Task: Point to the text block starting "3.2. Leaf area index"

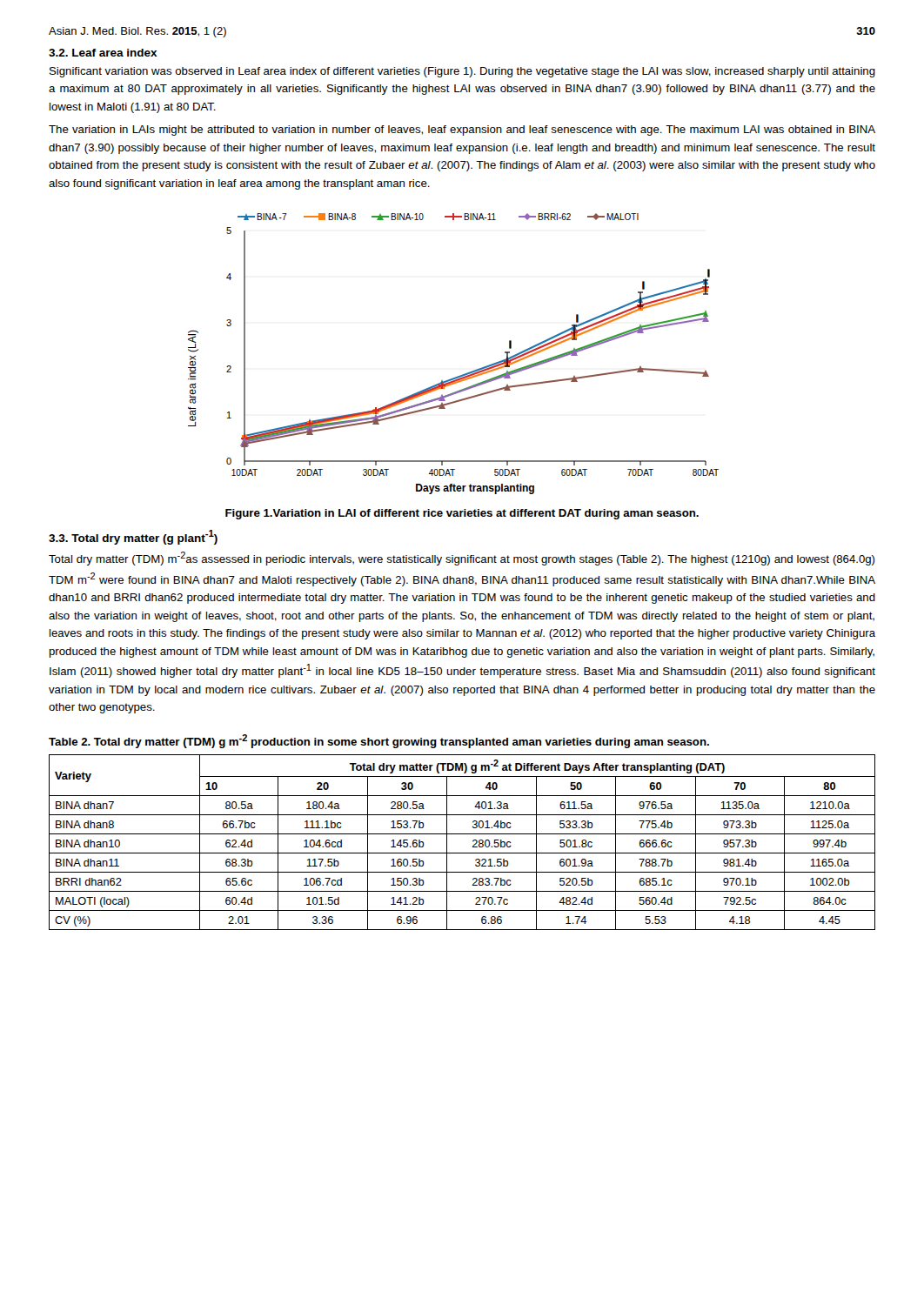Action: coord(103,53)
